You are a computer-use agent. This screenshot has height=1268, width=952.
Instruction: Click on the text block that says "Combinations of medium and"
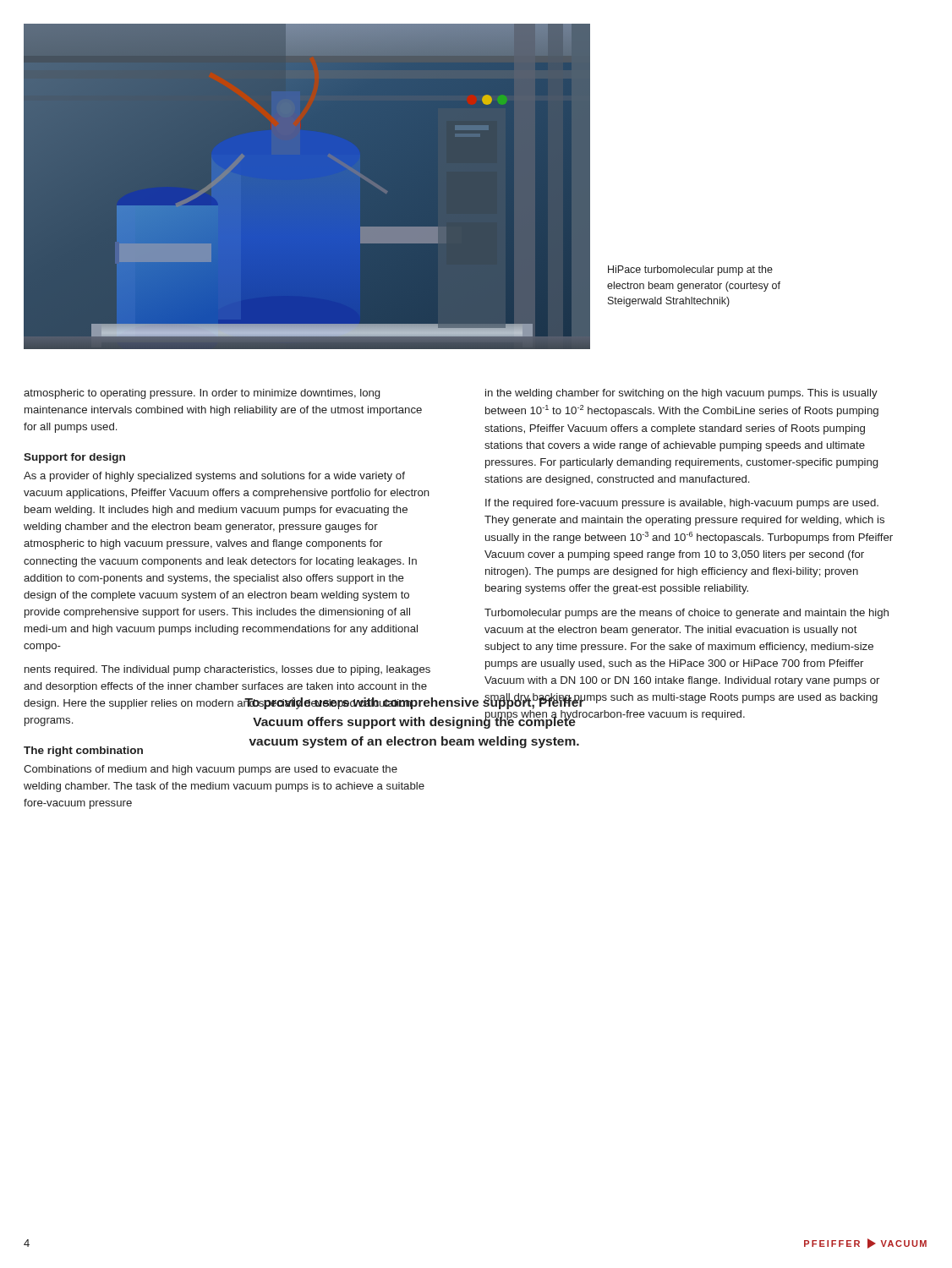[x=224, y=786]
